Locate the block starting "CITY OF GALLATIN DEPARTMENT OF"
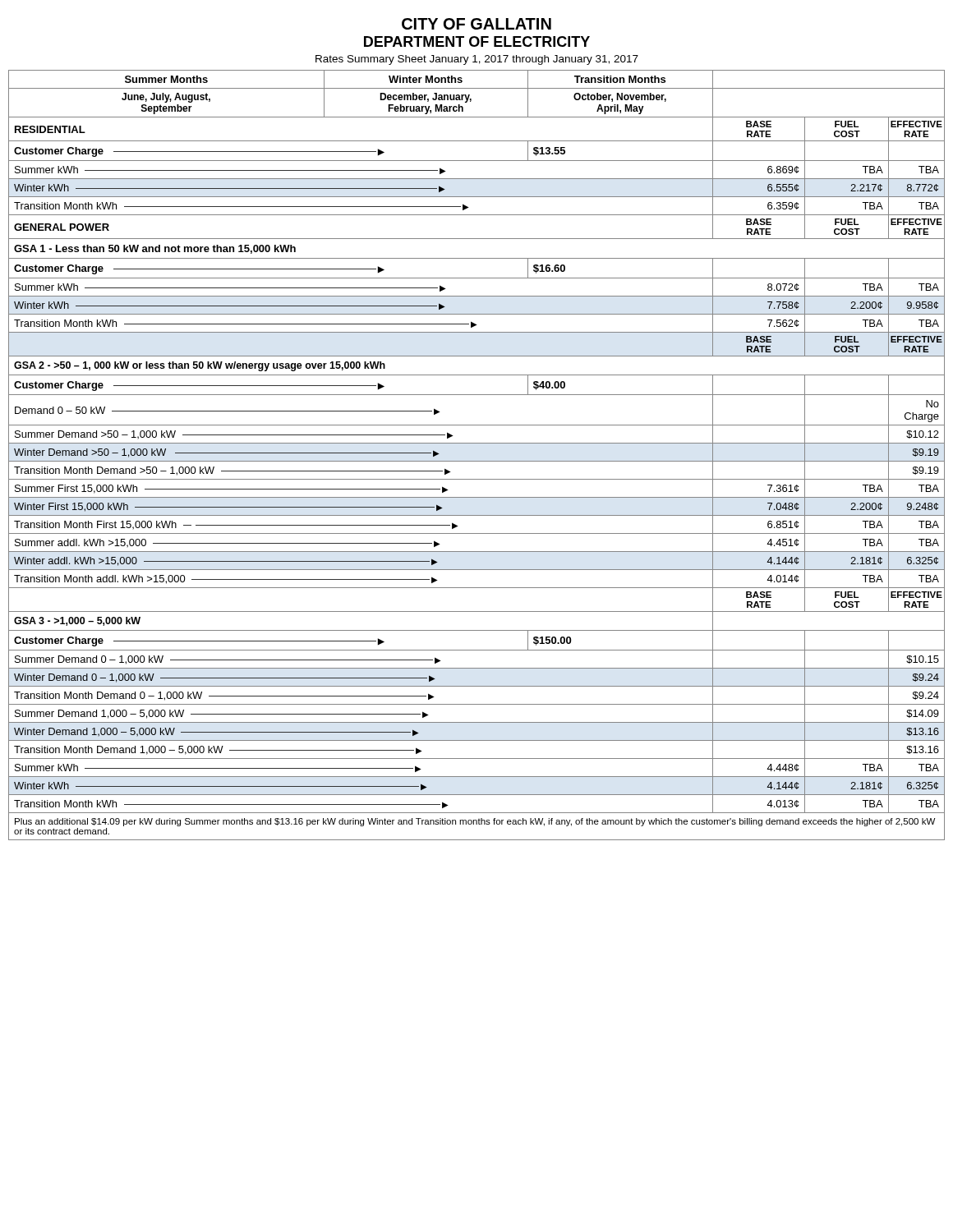953x1232 pixels. coord(476,33)
